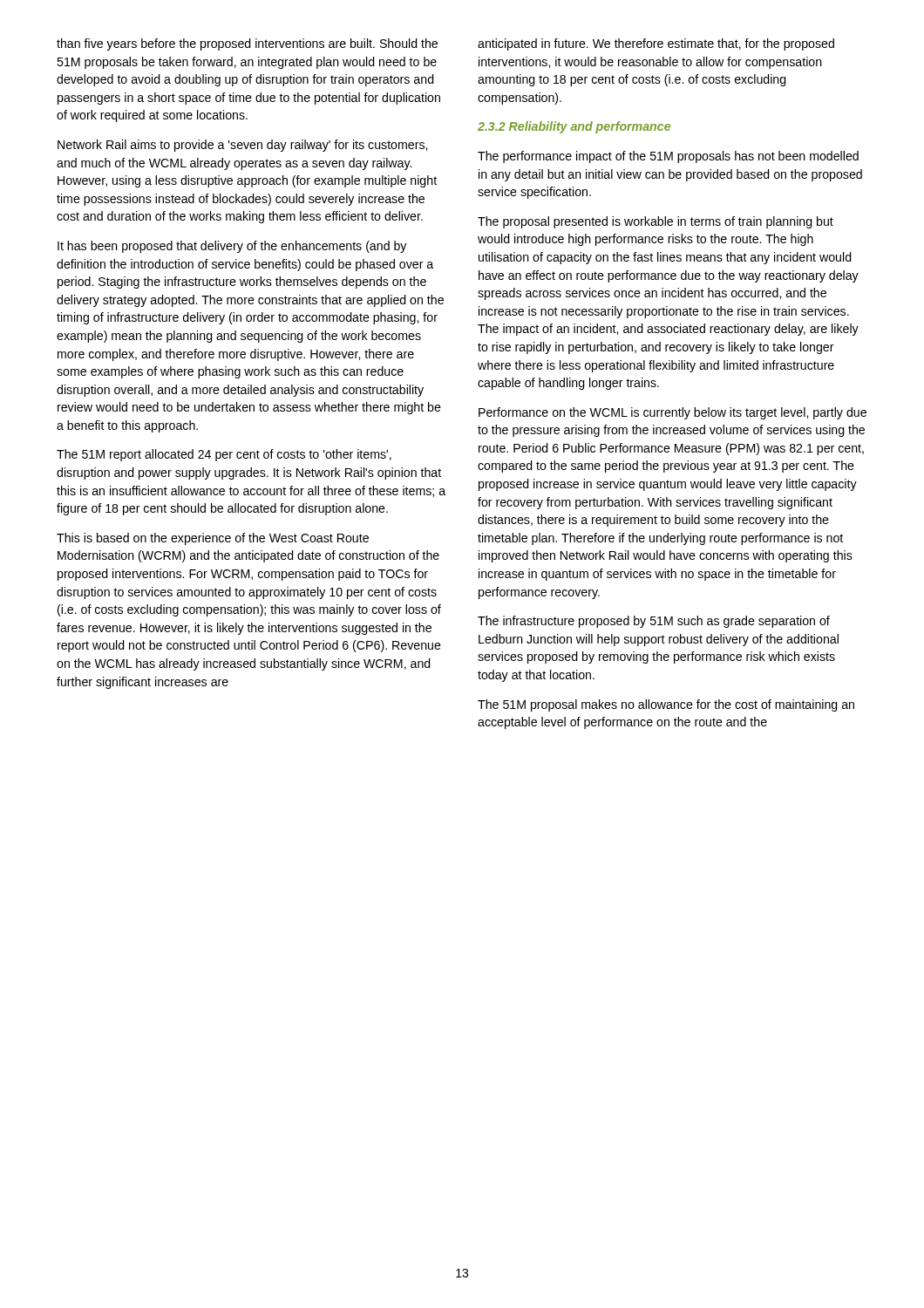The width and height of the screenshot is (924, 1308).
Task: Find the text block with the text "This is based on the experience of"
Action: [x=251, y=610]
